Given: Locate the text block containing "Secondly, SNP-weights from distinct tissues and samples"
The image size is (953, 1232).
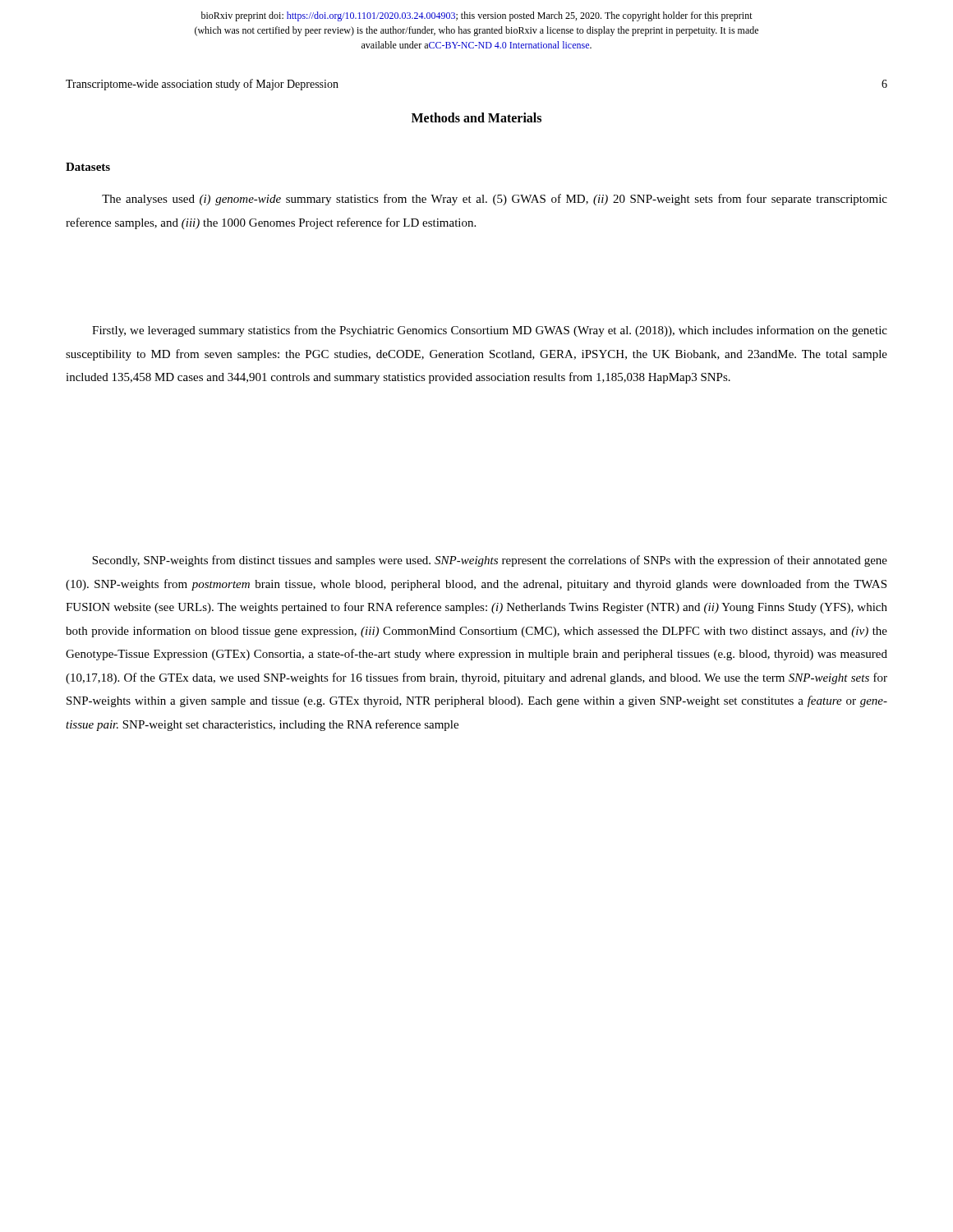Looking at the screenshot, I should point(476,642).
